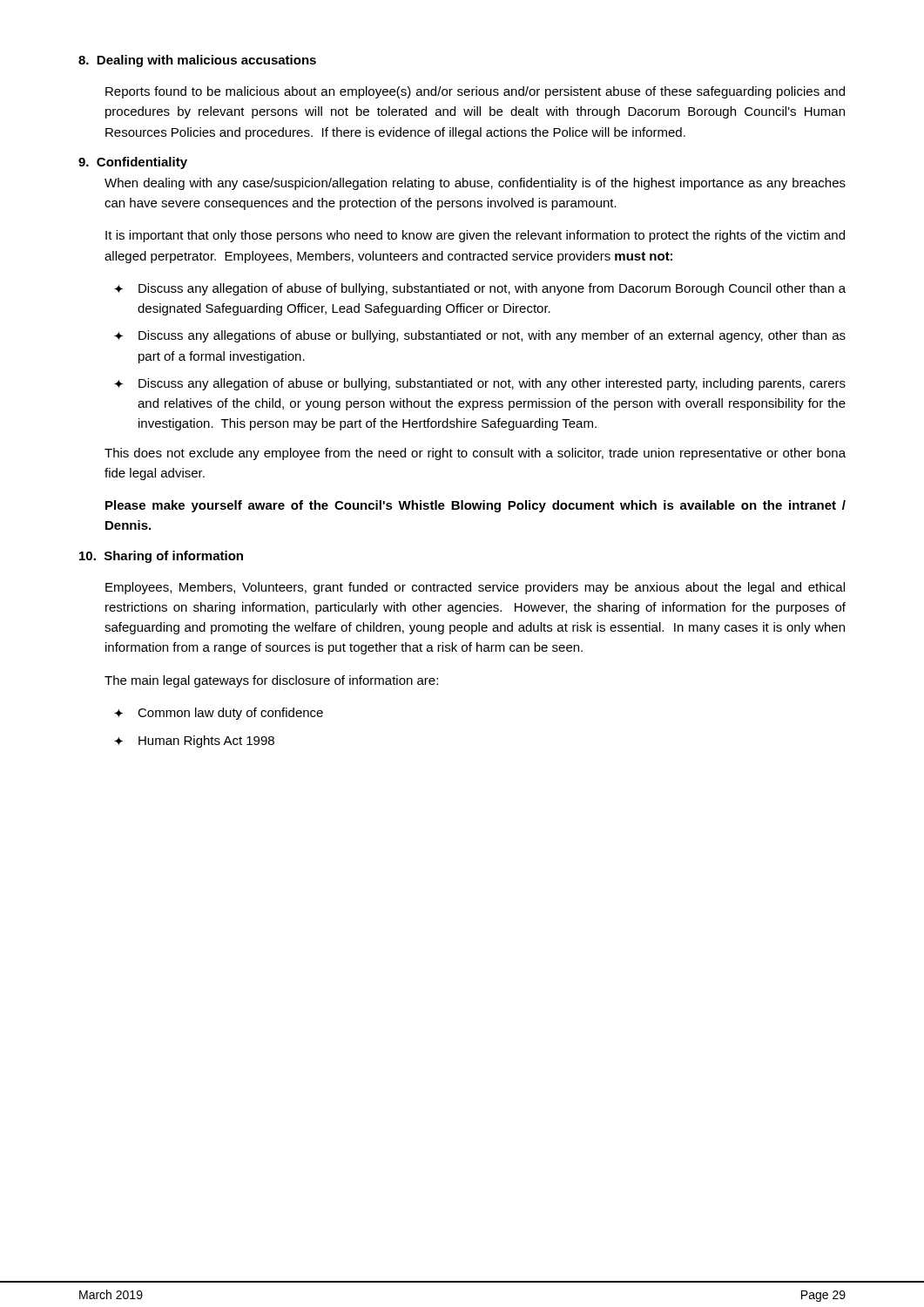Locate the element starting "When dealing with any"
Image resolution: width=924 pixels, height=1307 pixels.
point(475,192)
